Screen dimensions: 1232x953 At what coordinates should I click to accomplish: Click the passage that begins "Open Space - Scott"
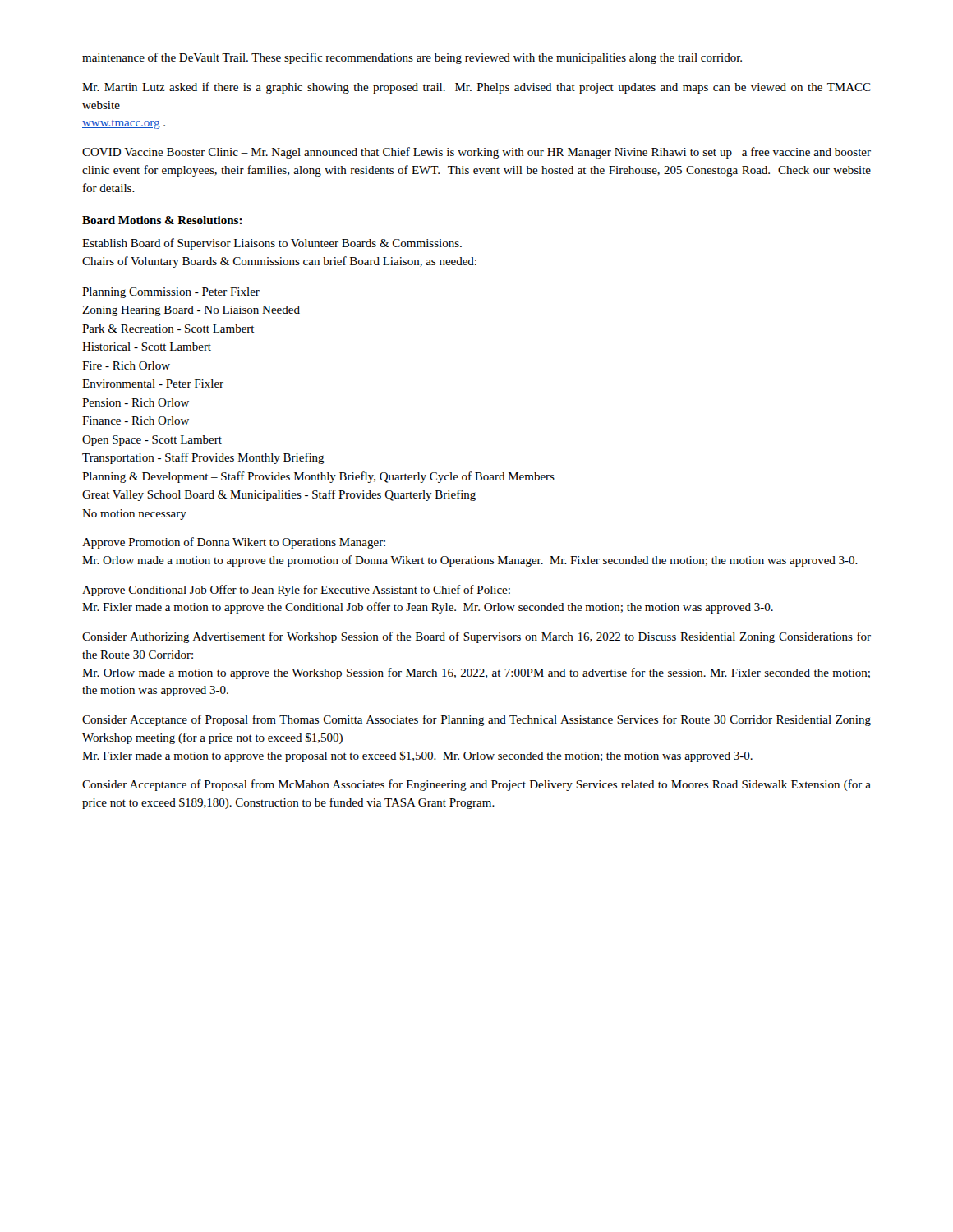[x=152, y=439]
